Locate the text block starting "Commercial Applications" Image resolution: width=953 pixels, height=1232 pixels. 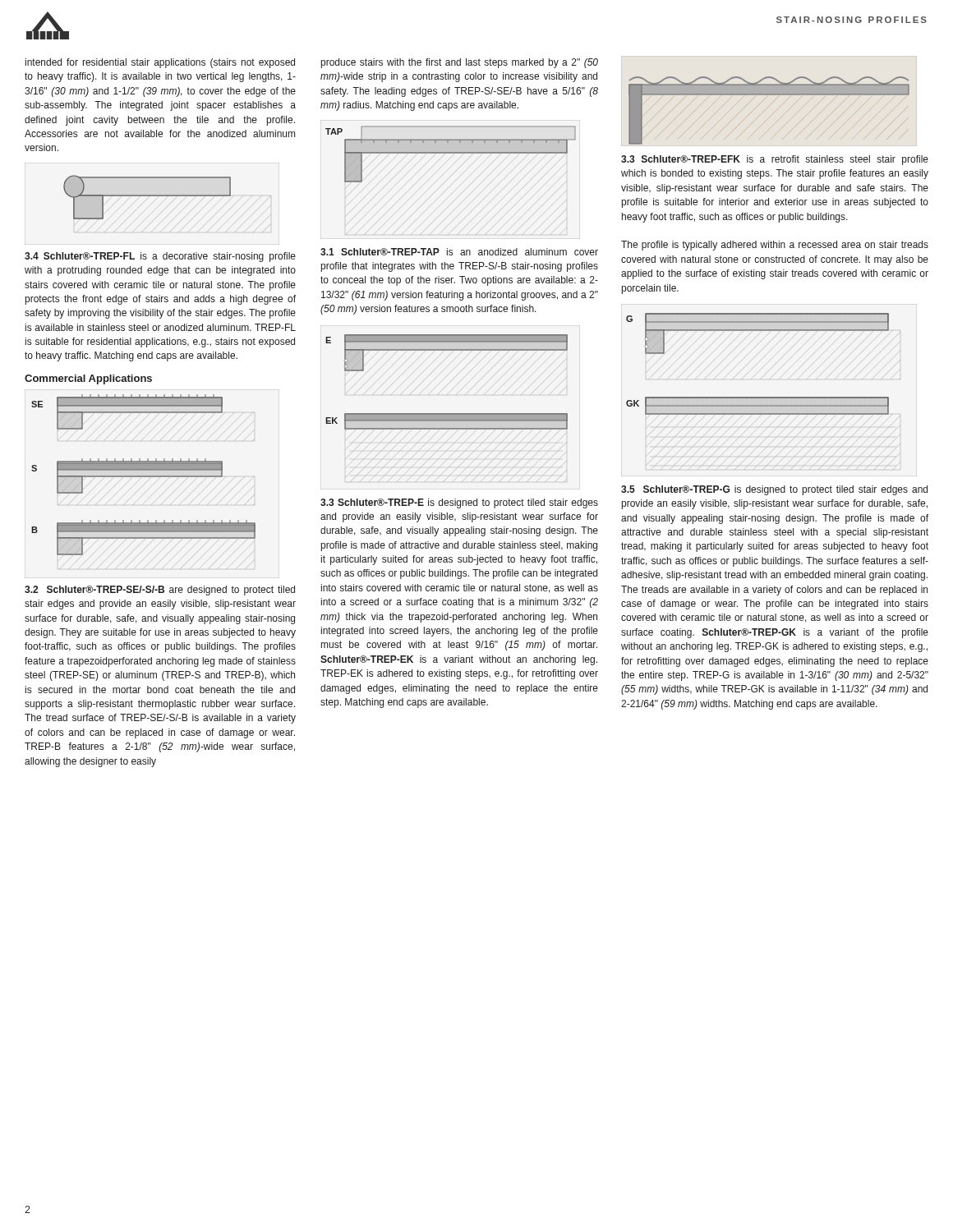[89, 378]
